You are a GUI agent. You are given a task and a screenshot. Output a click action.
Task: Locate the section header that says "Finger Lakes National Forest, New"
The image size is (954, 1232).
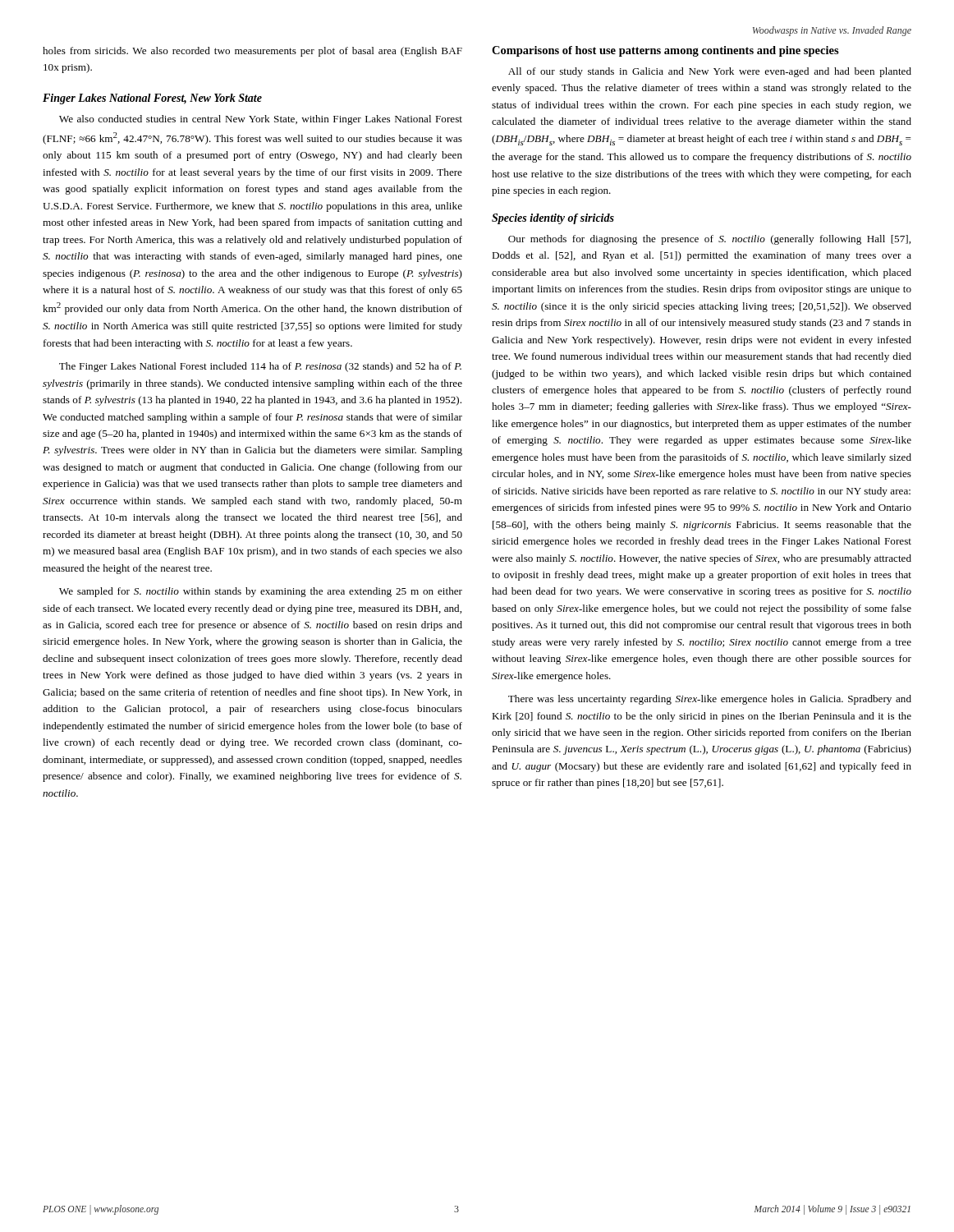pos(152,98)
